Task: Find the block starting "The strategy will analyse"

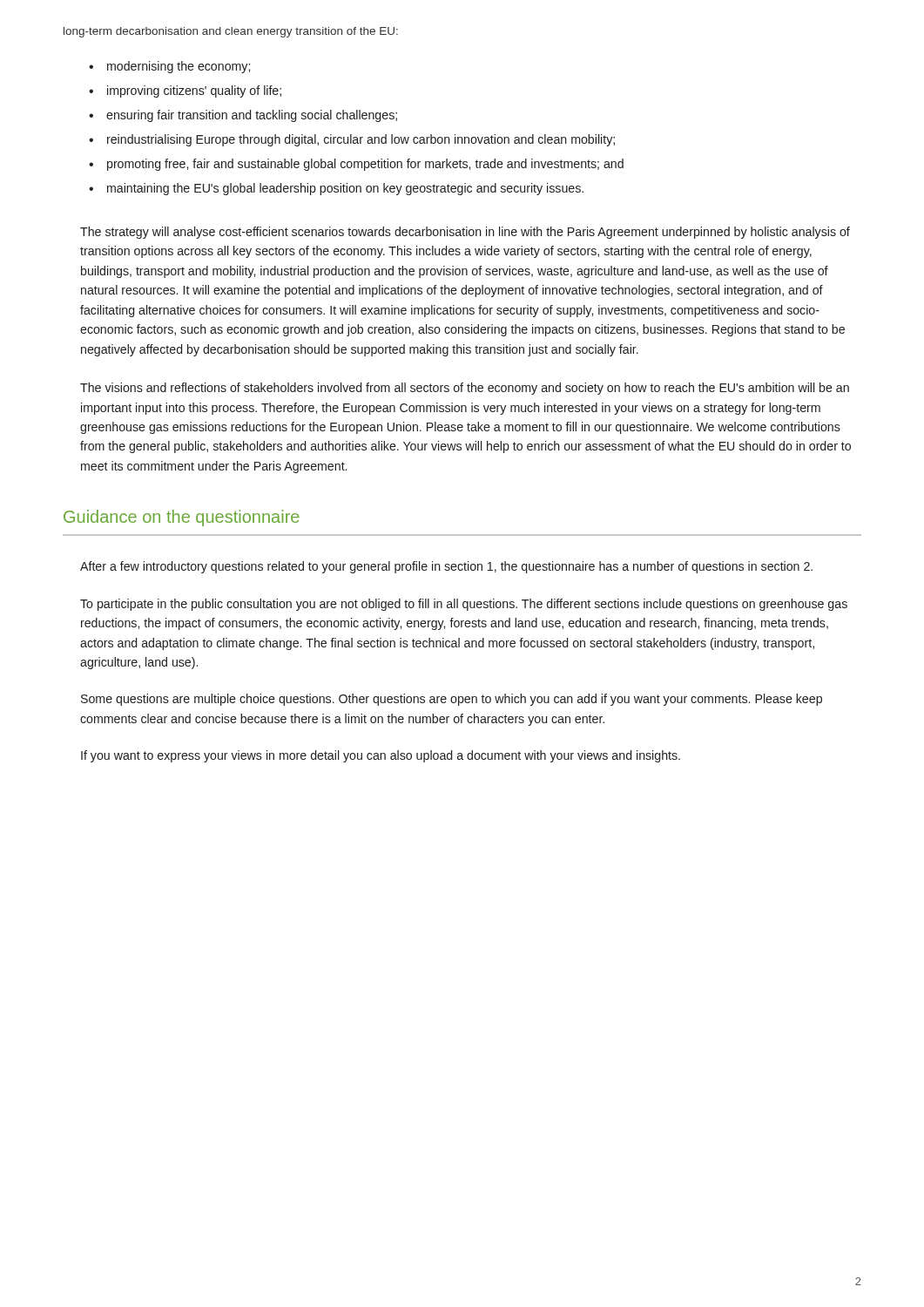Action: point(465,290)
